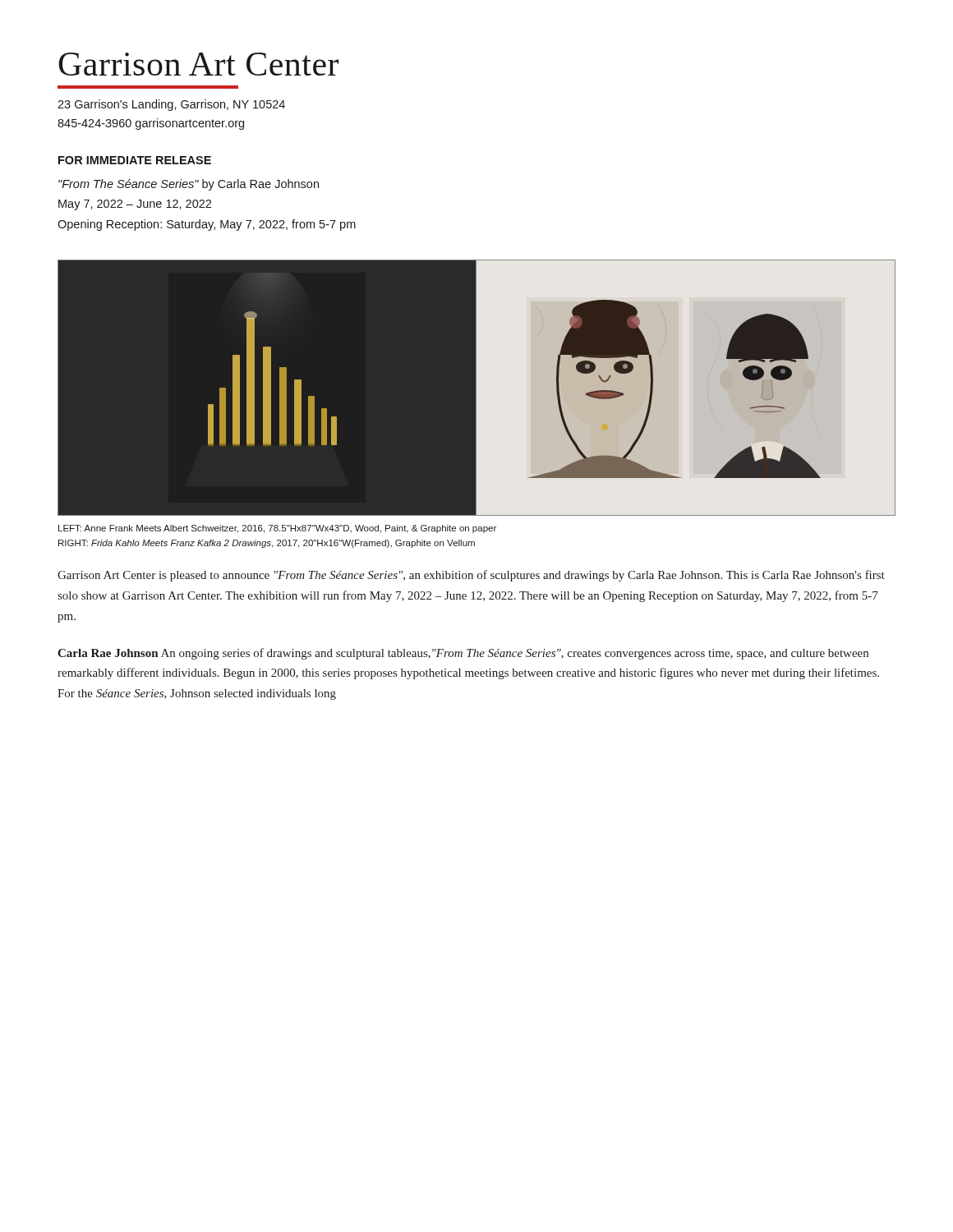Click on the caption that reads "LEFT: Anne Frank Meets"
Screen dimensions: 1232x953
(x=277, y=535)
